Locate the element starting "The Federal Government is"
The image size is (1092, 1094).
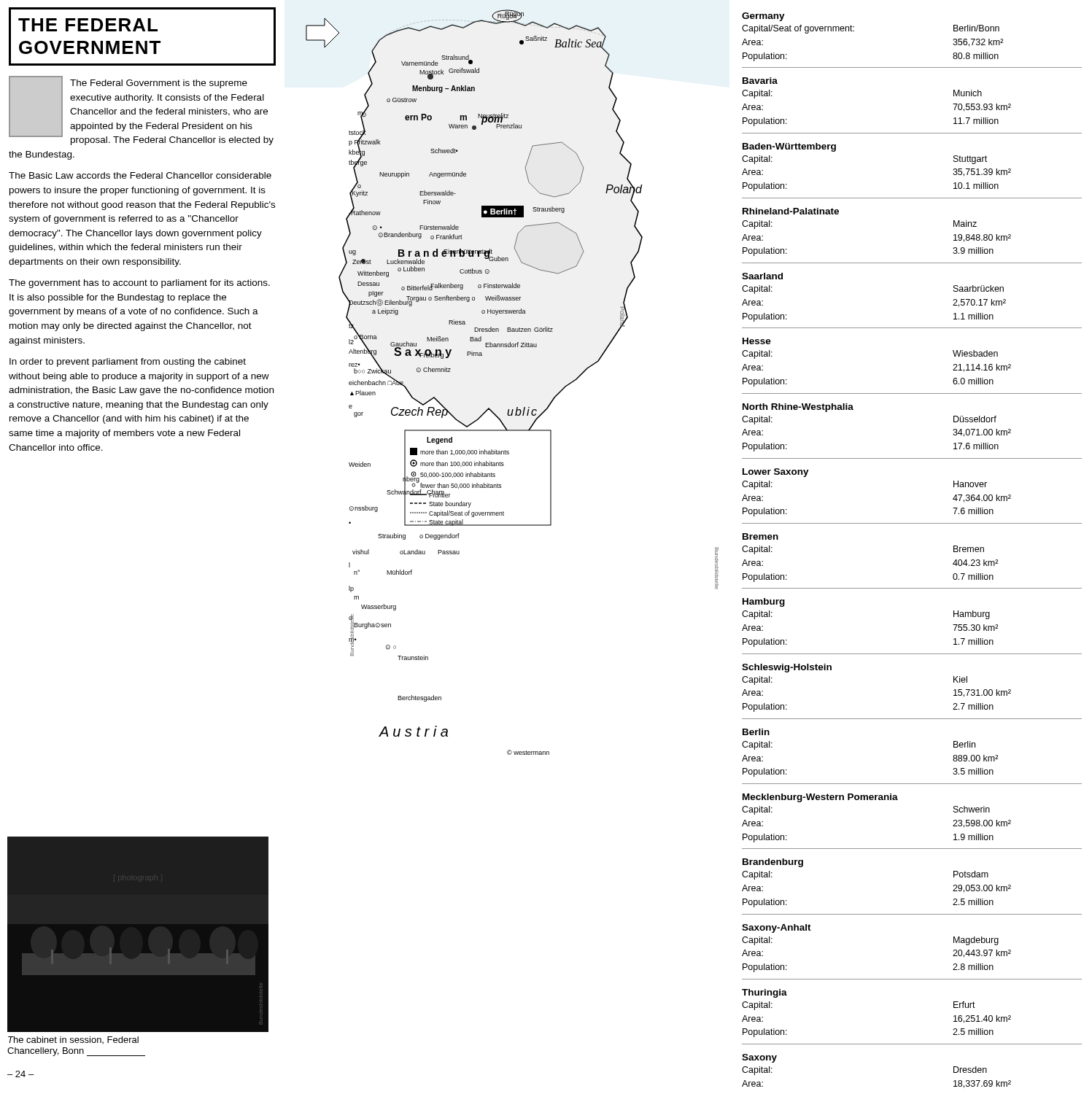click(141, 118)
